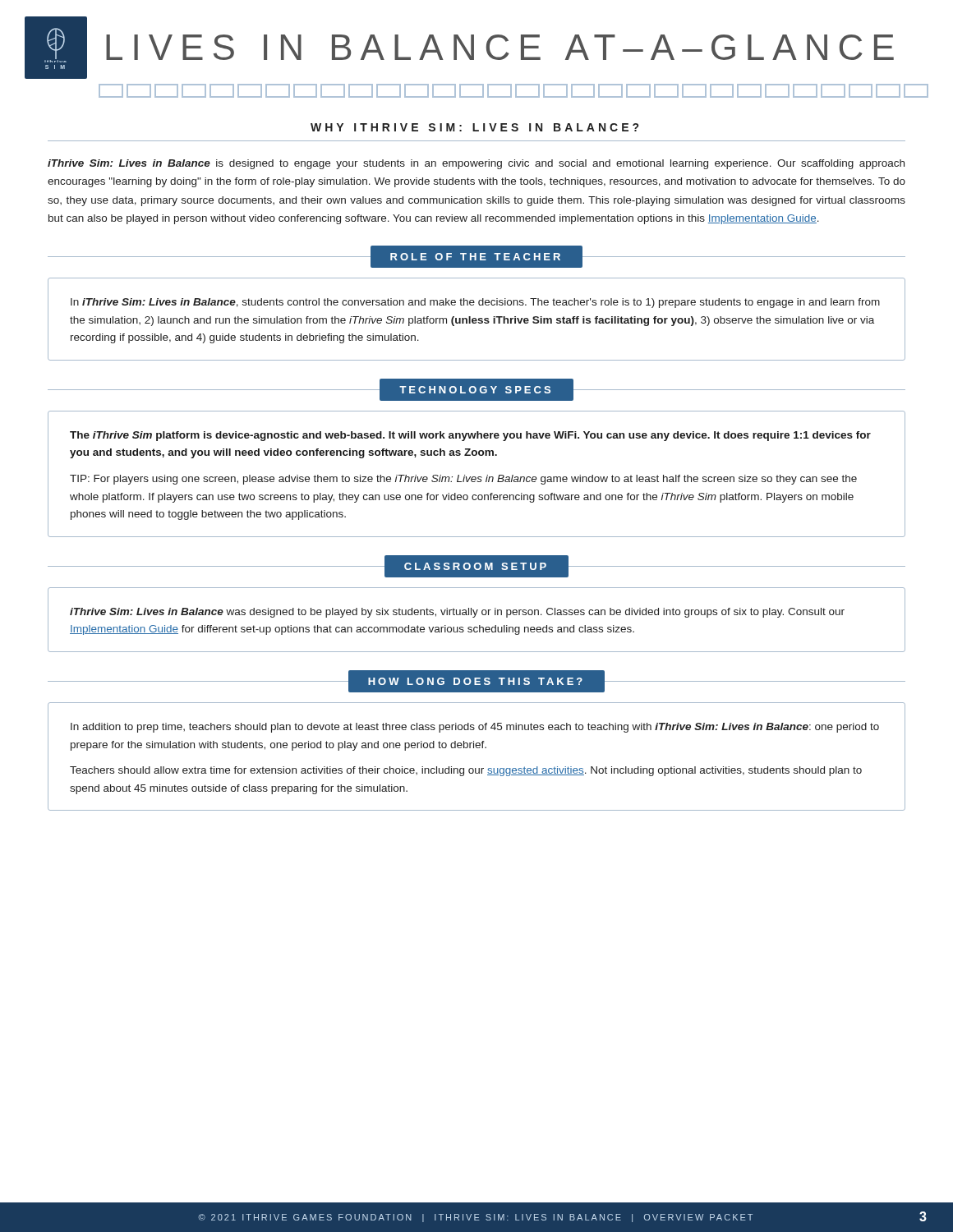
Task: Point to the block starting "iThrive Sim: Lives in Balance was designed to"
Action: coord(476,620)
